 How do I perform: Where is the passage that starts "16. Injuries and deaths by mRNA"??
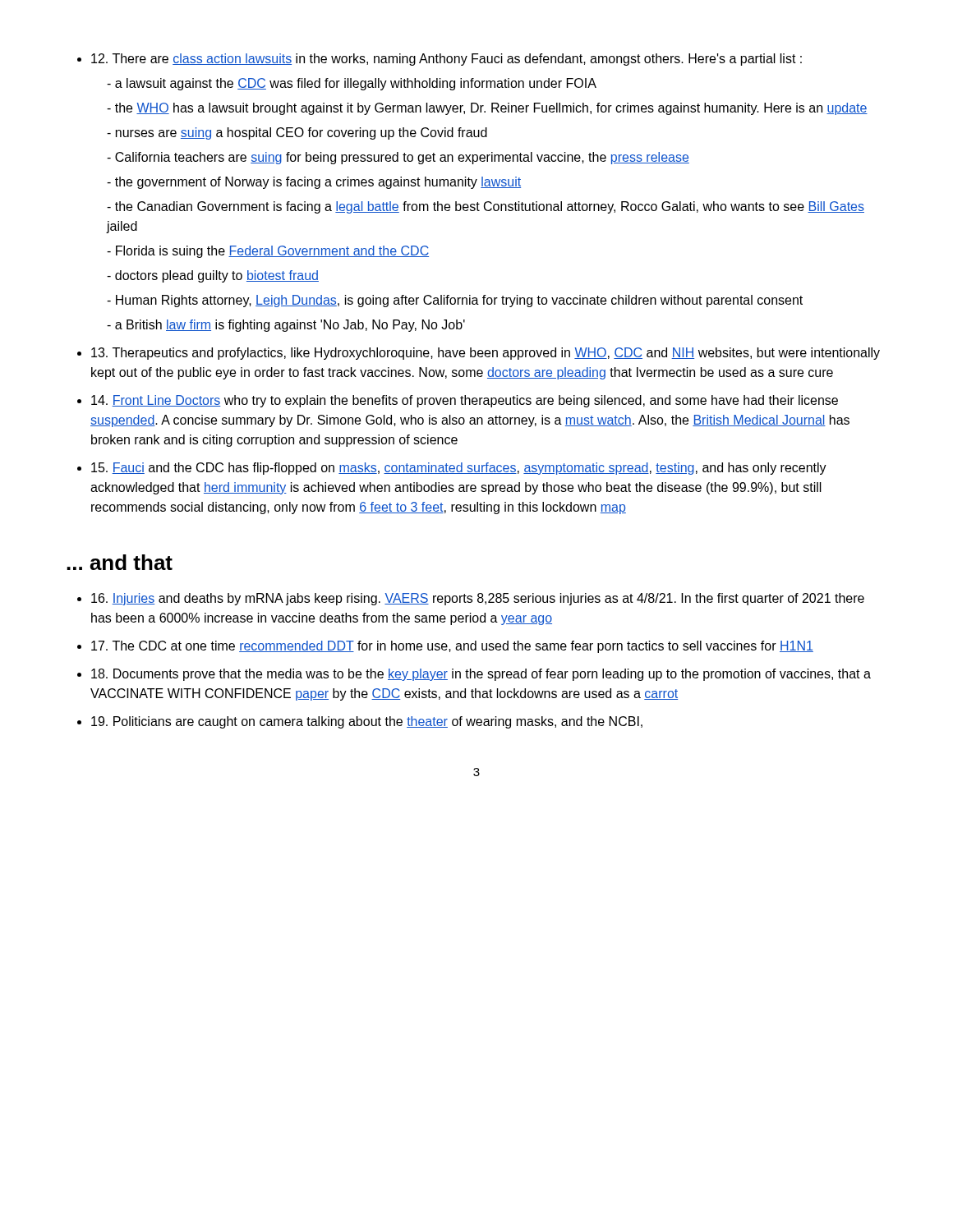tap(489, 609)
